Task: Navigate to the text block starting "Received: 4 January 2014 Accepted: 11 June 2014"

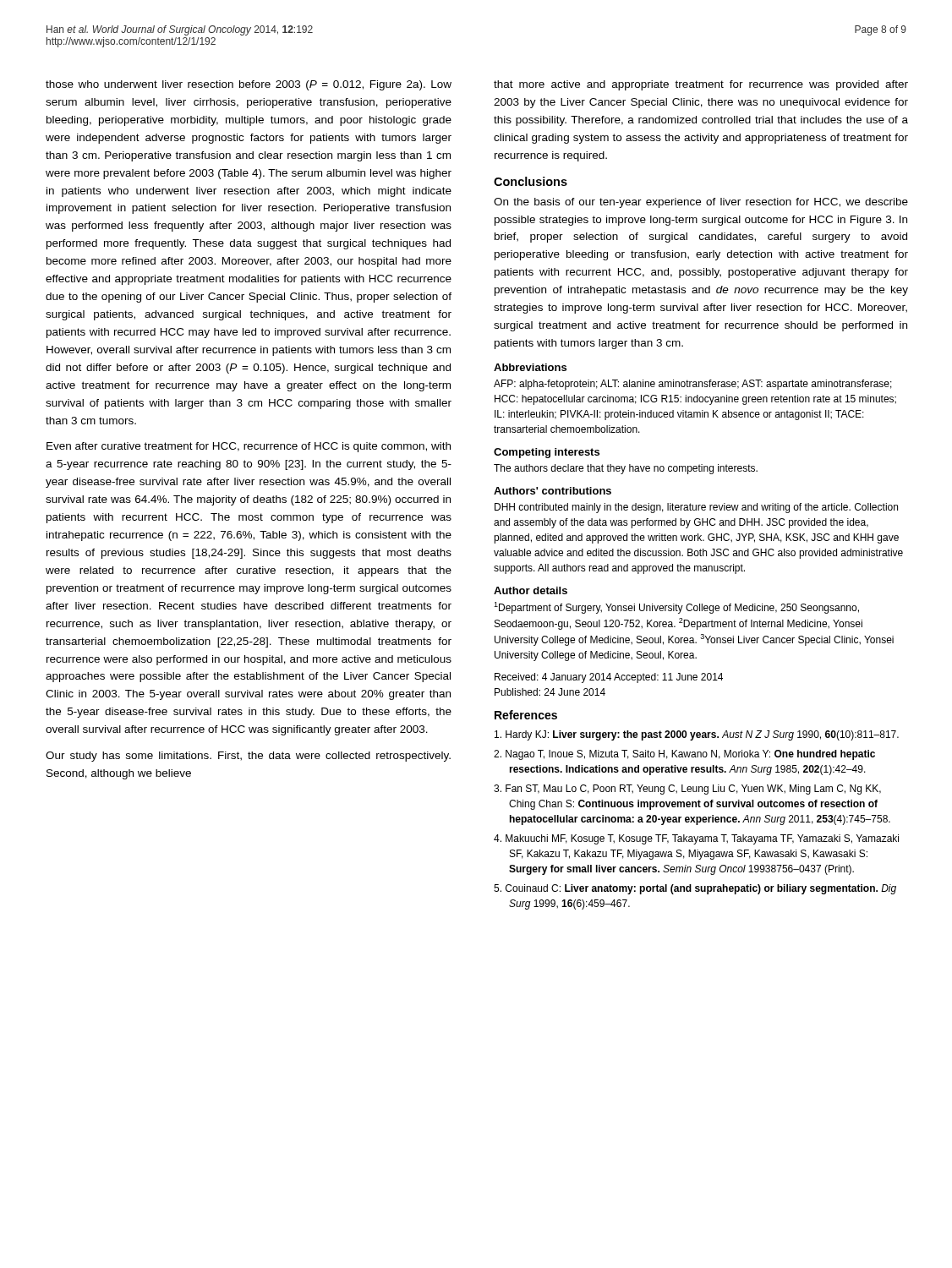Action: click(609, 685)
